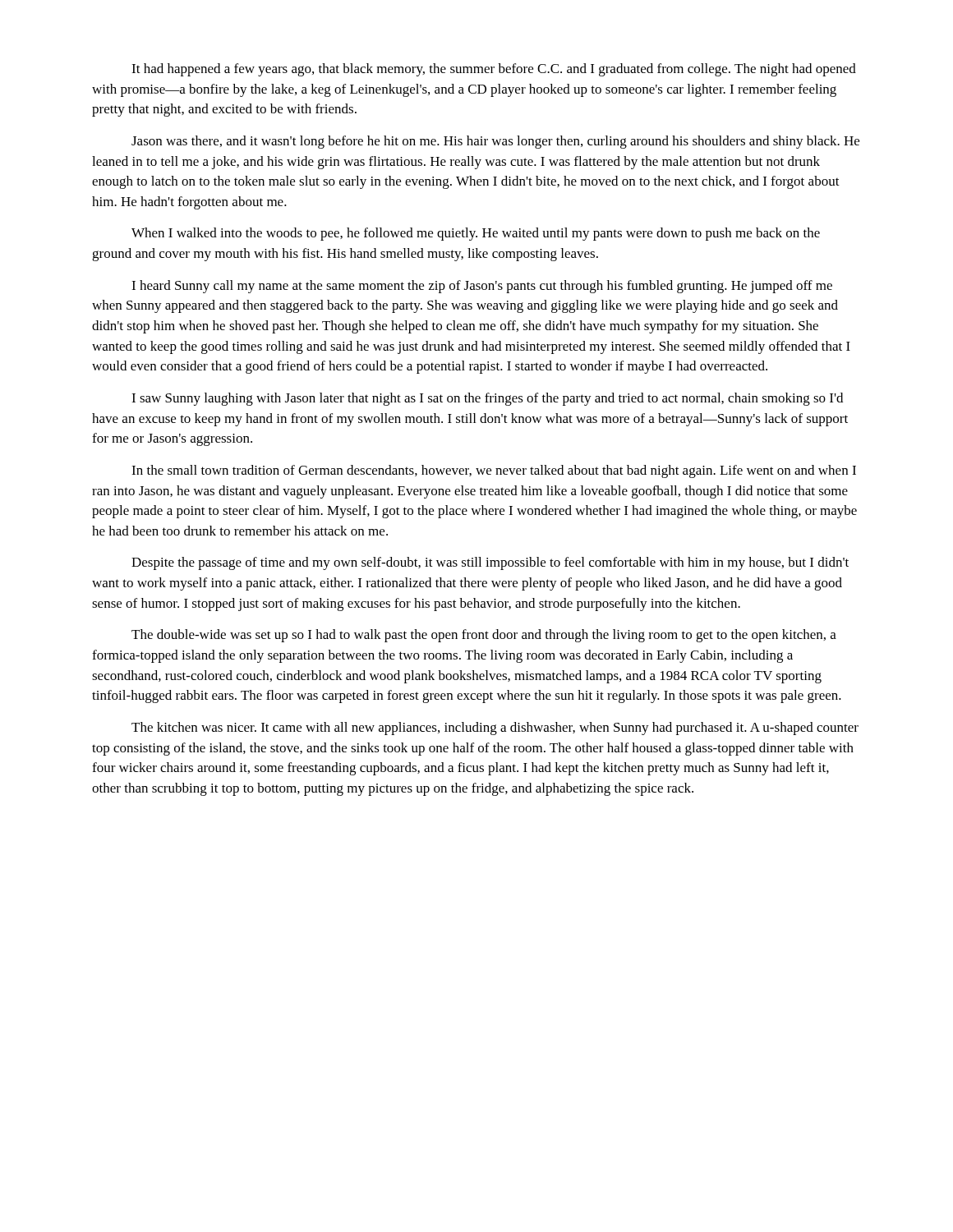Locate the text block that says "When I walked into the woods to"
953x1232 pixels.
coord(456,243)
